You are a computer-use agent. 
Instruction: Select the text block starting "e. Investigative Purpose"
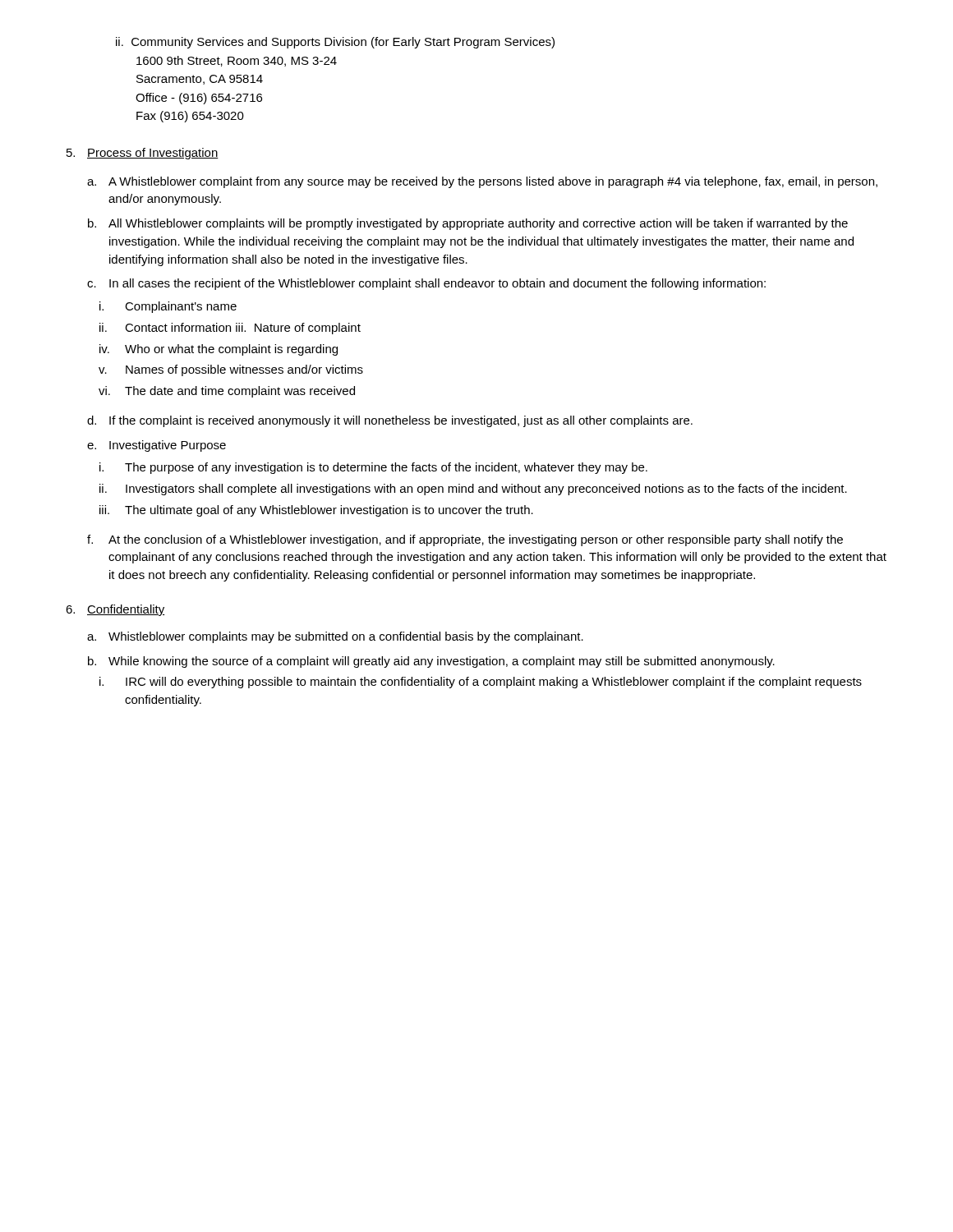pos(157,446)
